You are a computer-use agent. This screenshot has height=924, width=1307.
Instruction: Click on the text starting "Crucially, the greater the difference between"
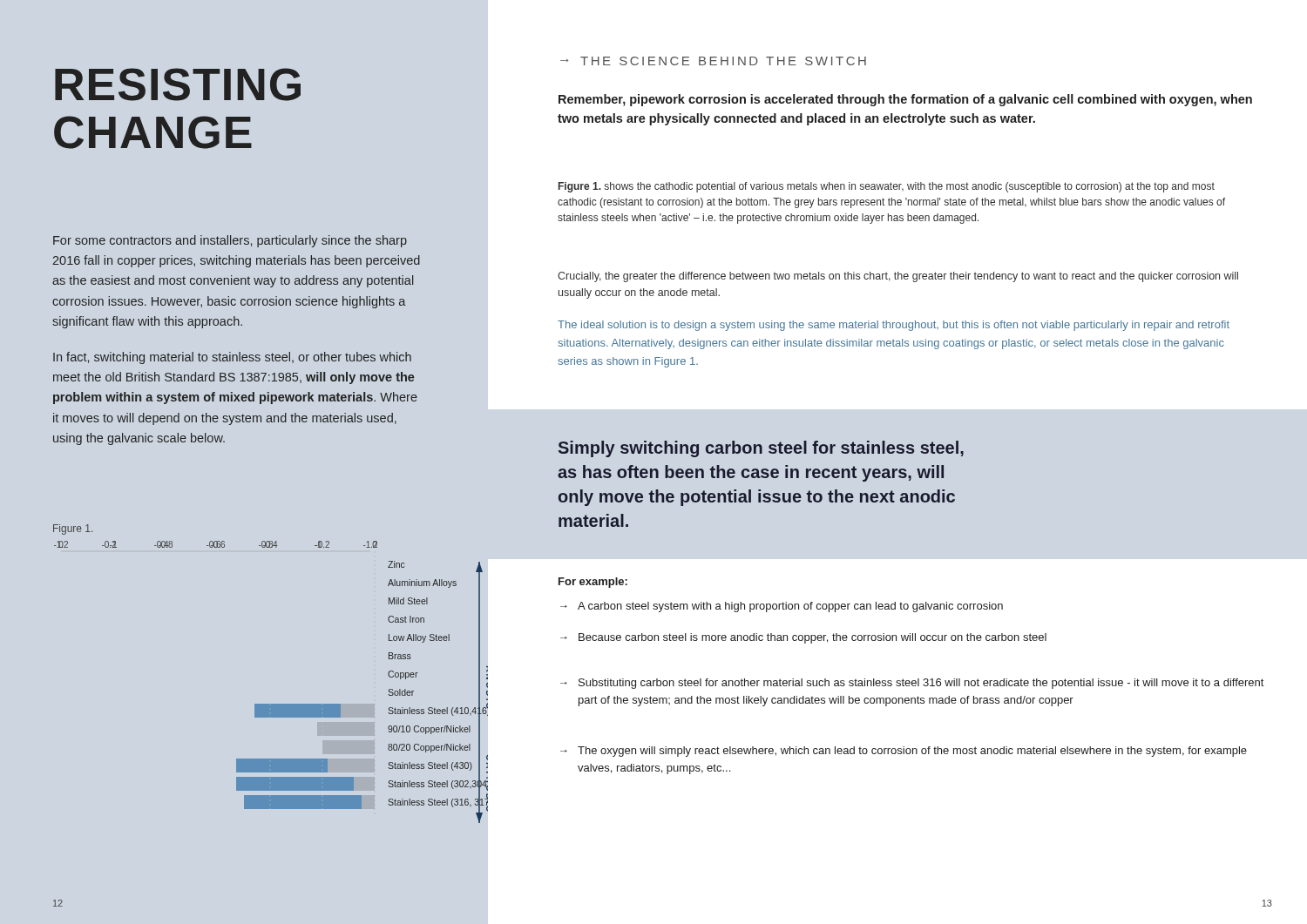click(x=898, y=284)
